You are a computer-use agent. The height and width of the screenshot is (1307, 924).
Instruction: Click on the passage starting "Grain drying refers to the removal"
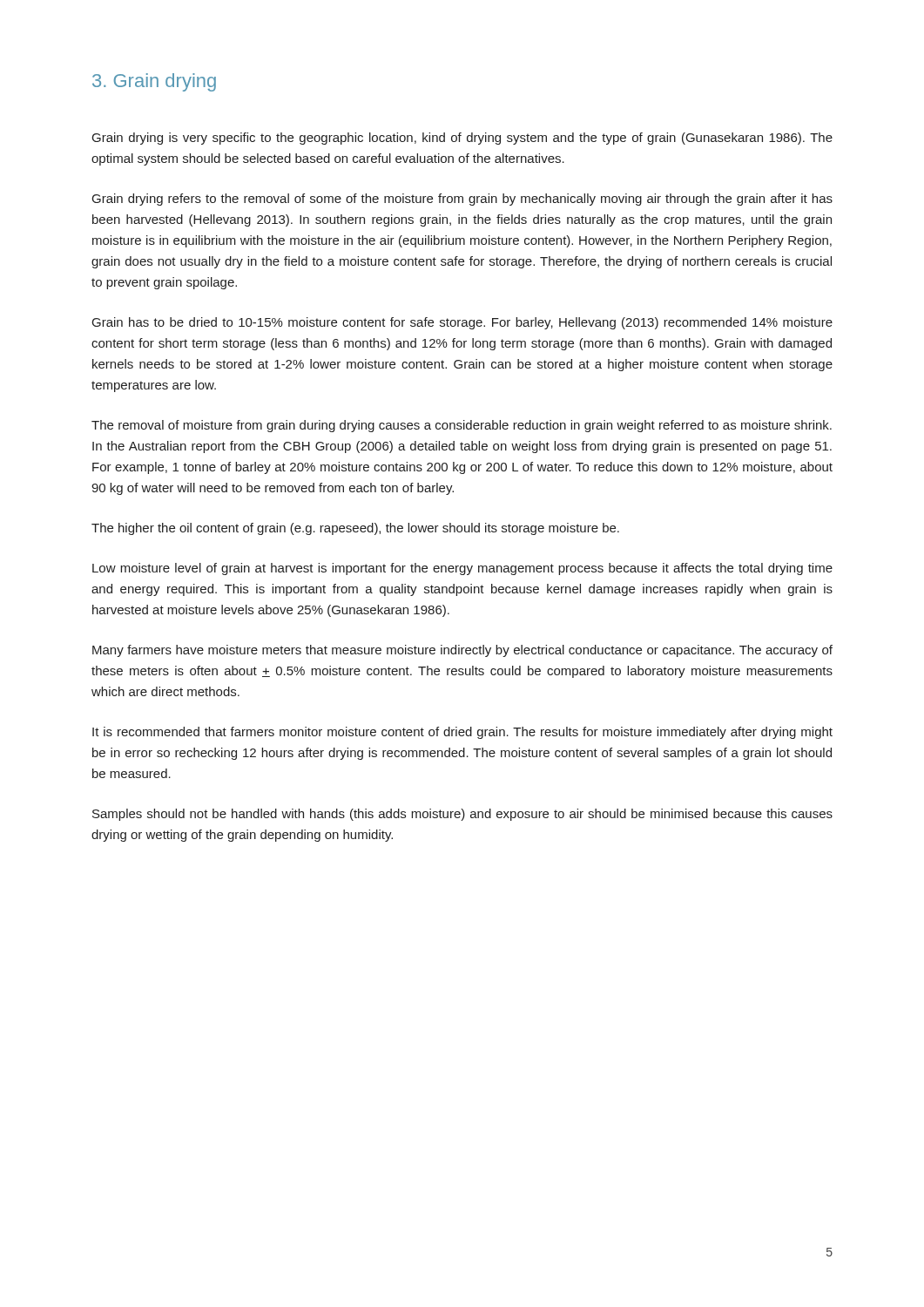click(462, 240)
